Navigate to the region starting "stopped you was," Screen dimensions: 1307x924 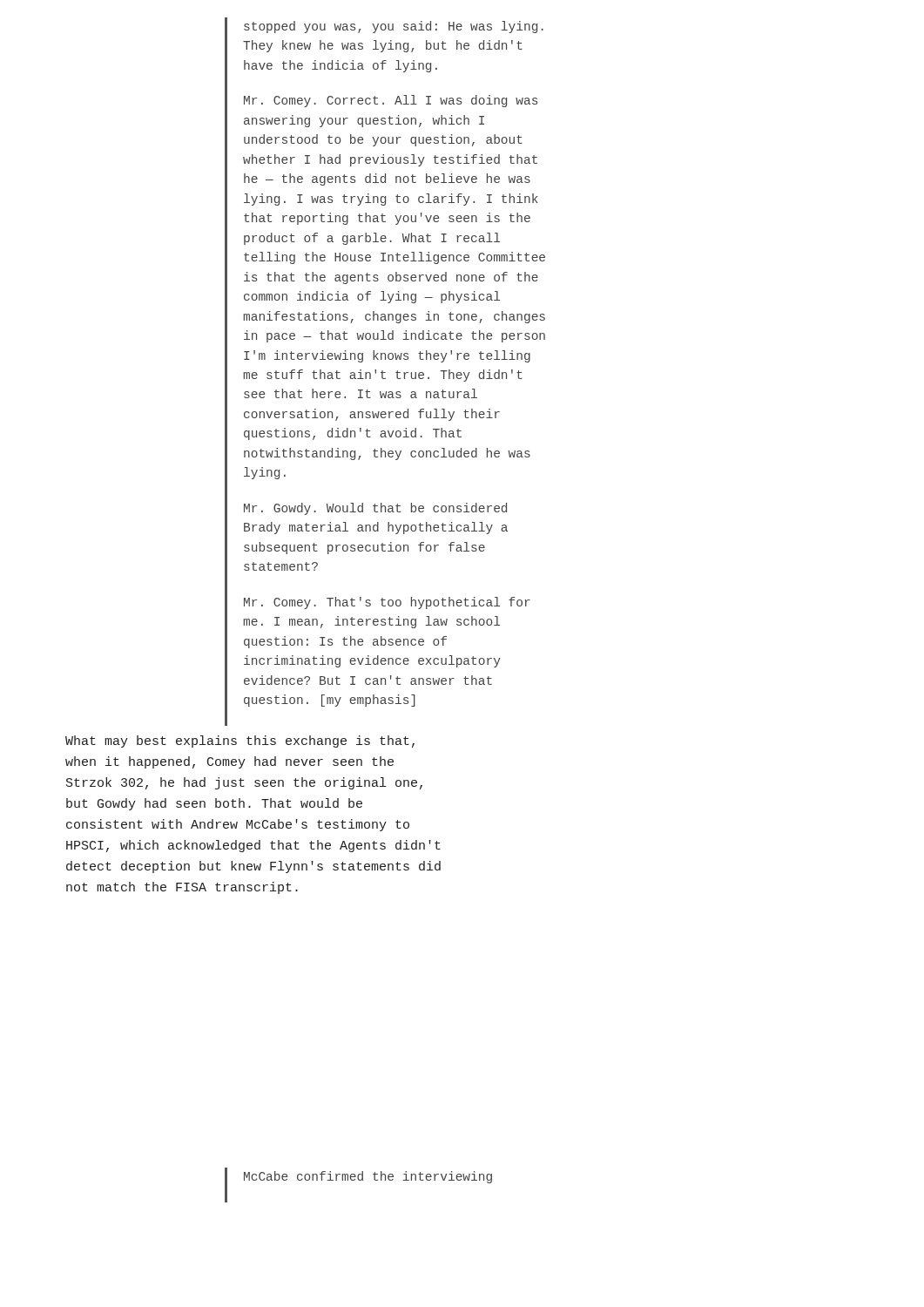click(x=500, y=364)
